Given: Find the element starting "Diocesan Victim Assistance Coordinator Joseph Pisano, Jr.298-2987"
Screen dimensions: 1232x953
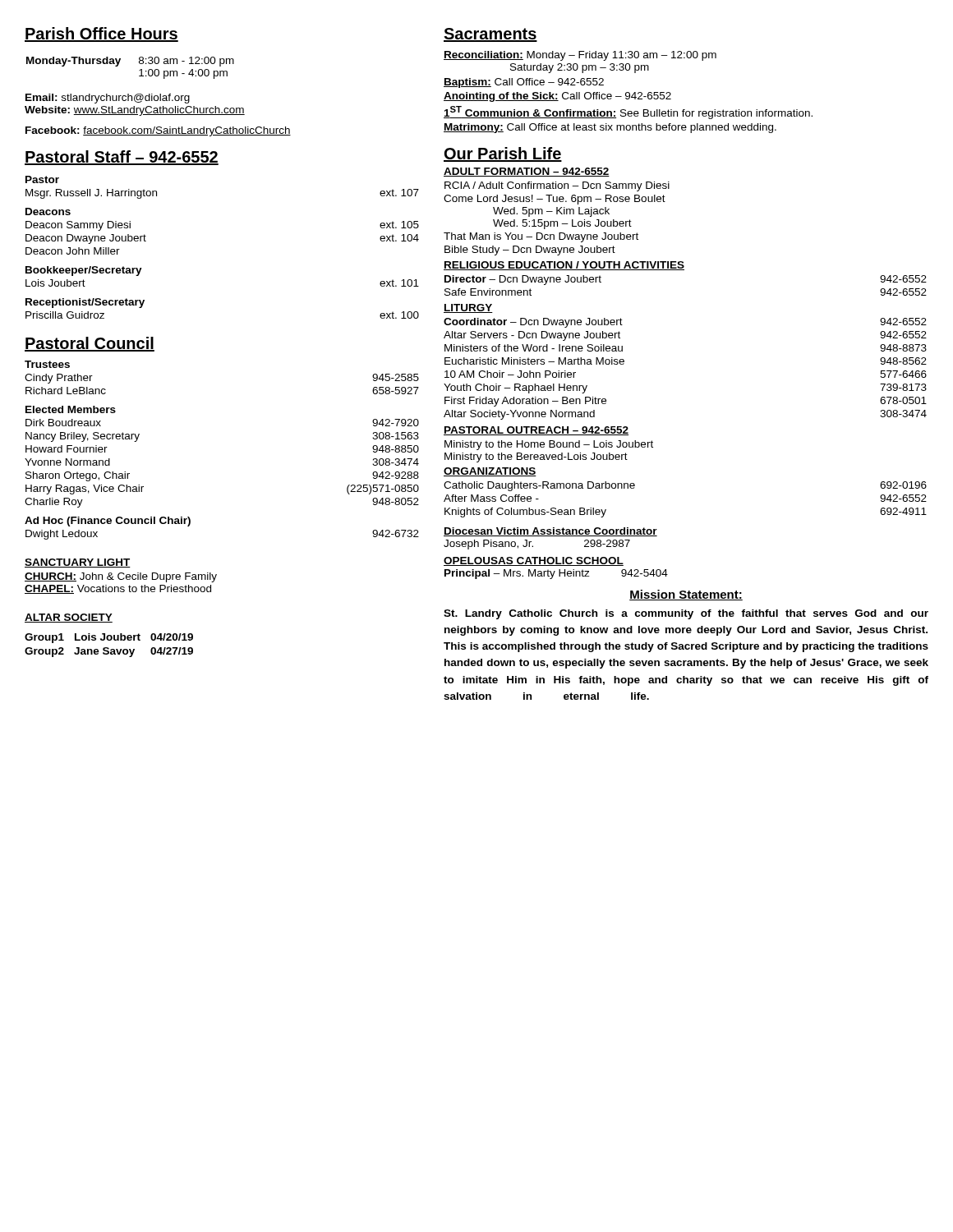Looking at the screenshot, I should click(550, 537).
